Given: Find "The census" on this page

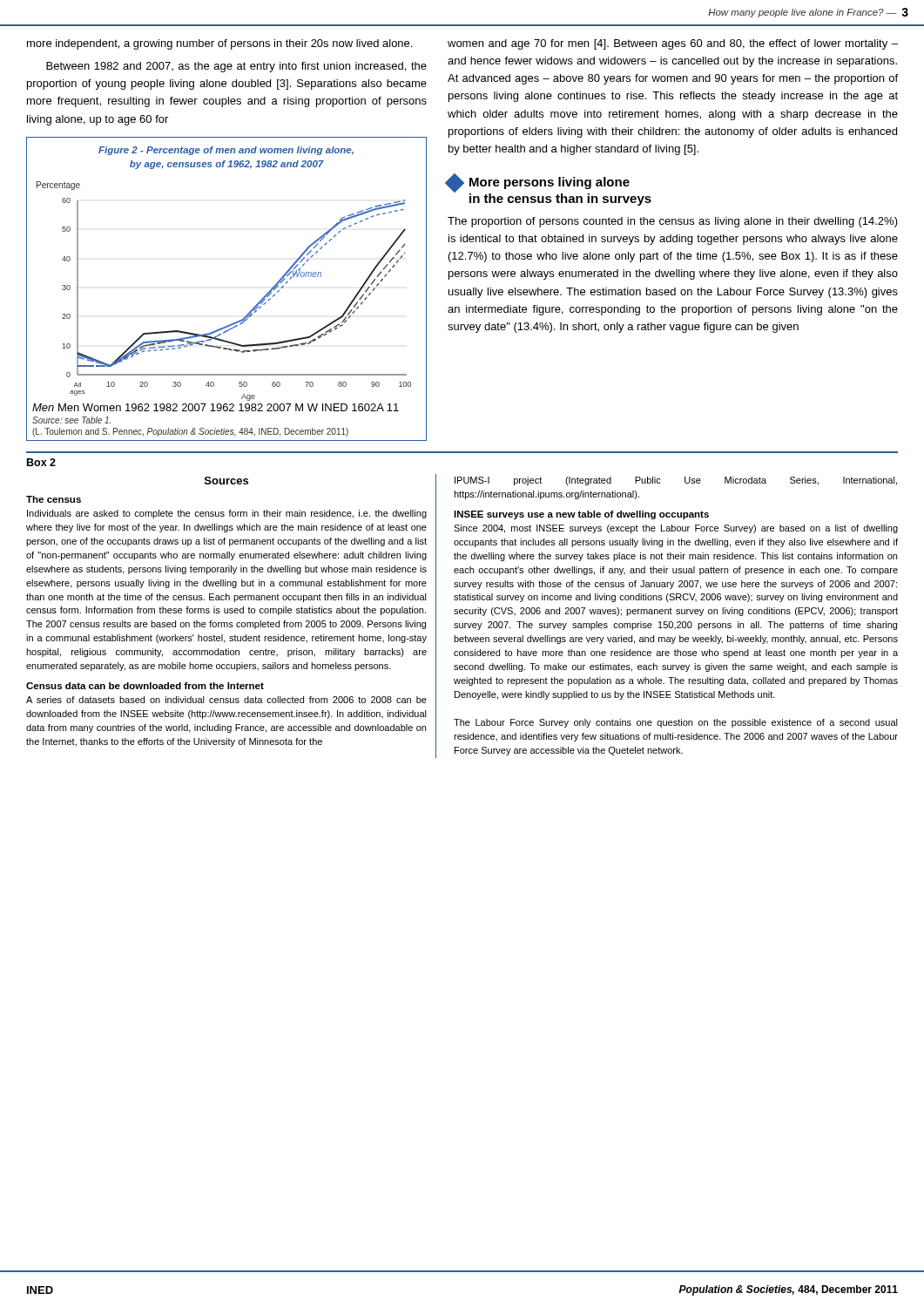Looking at the screenshot, I should [54, 499].
